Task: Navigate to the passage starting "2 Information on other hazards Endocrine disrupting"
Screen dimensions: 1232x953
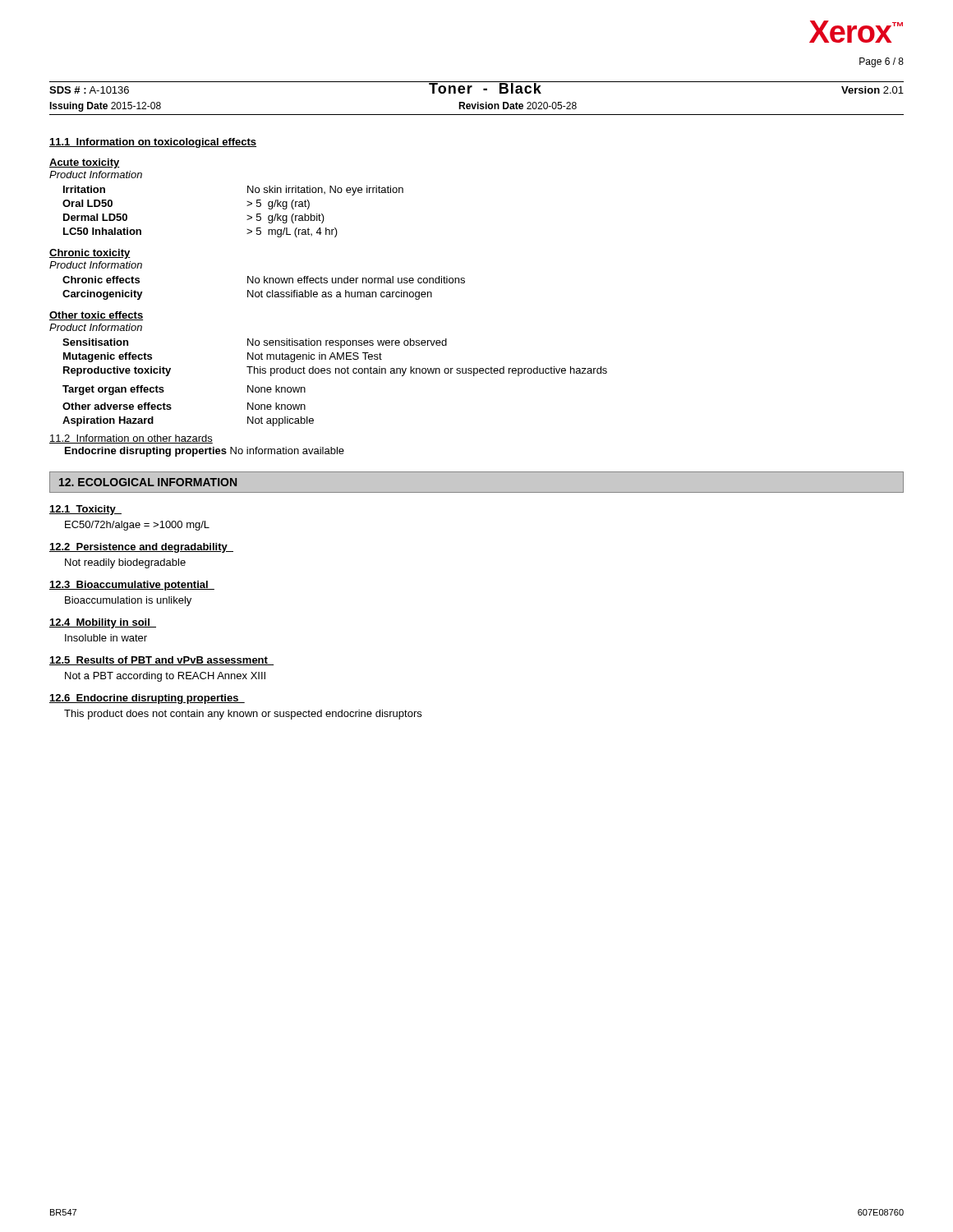Action: (x=197, y=444)
